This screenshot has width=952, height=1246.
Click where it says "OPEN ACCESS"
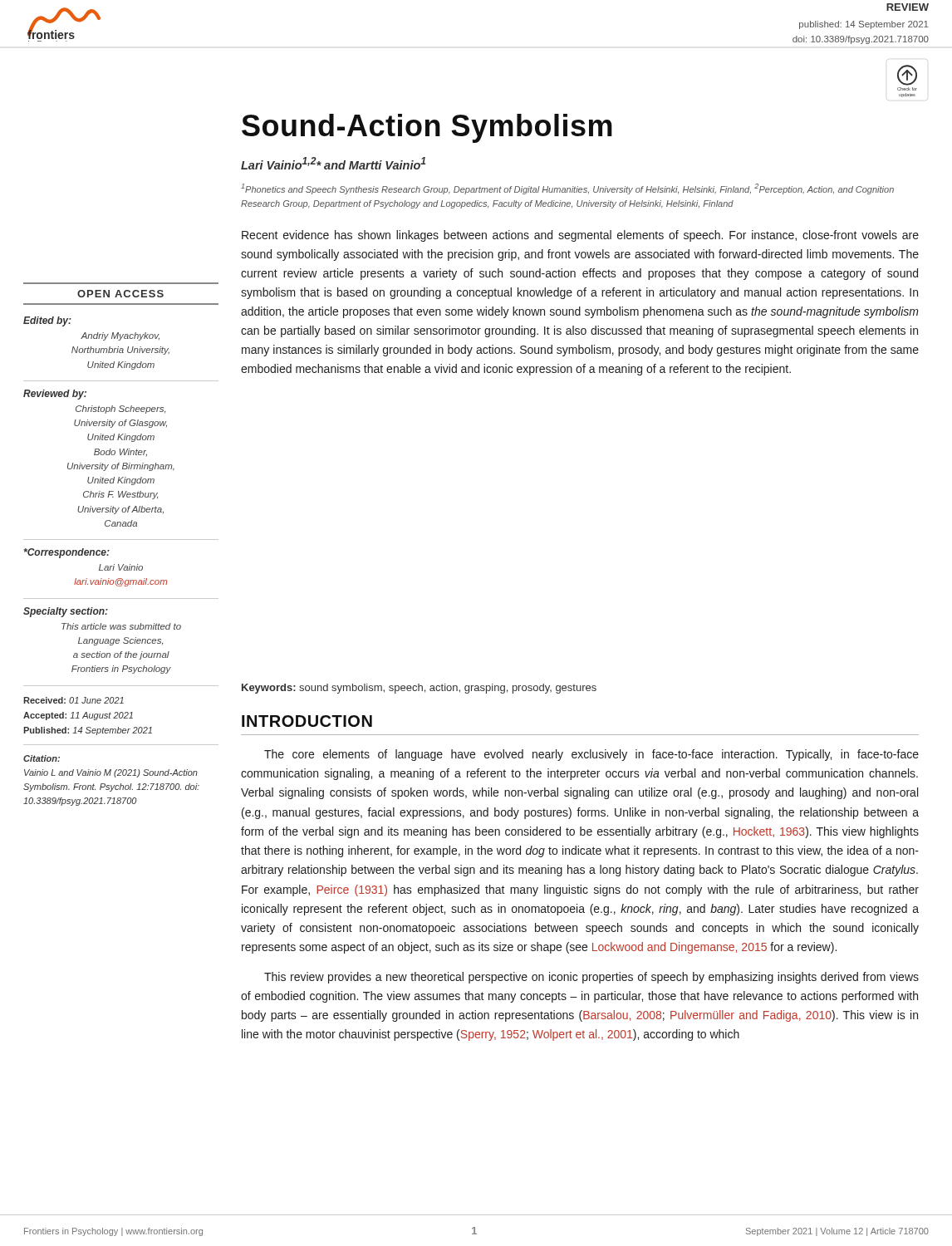(121, 294)
